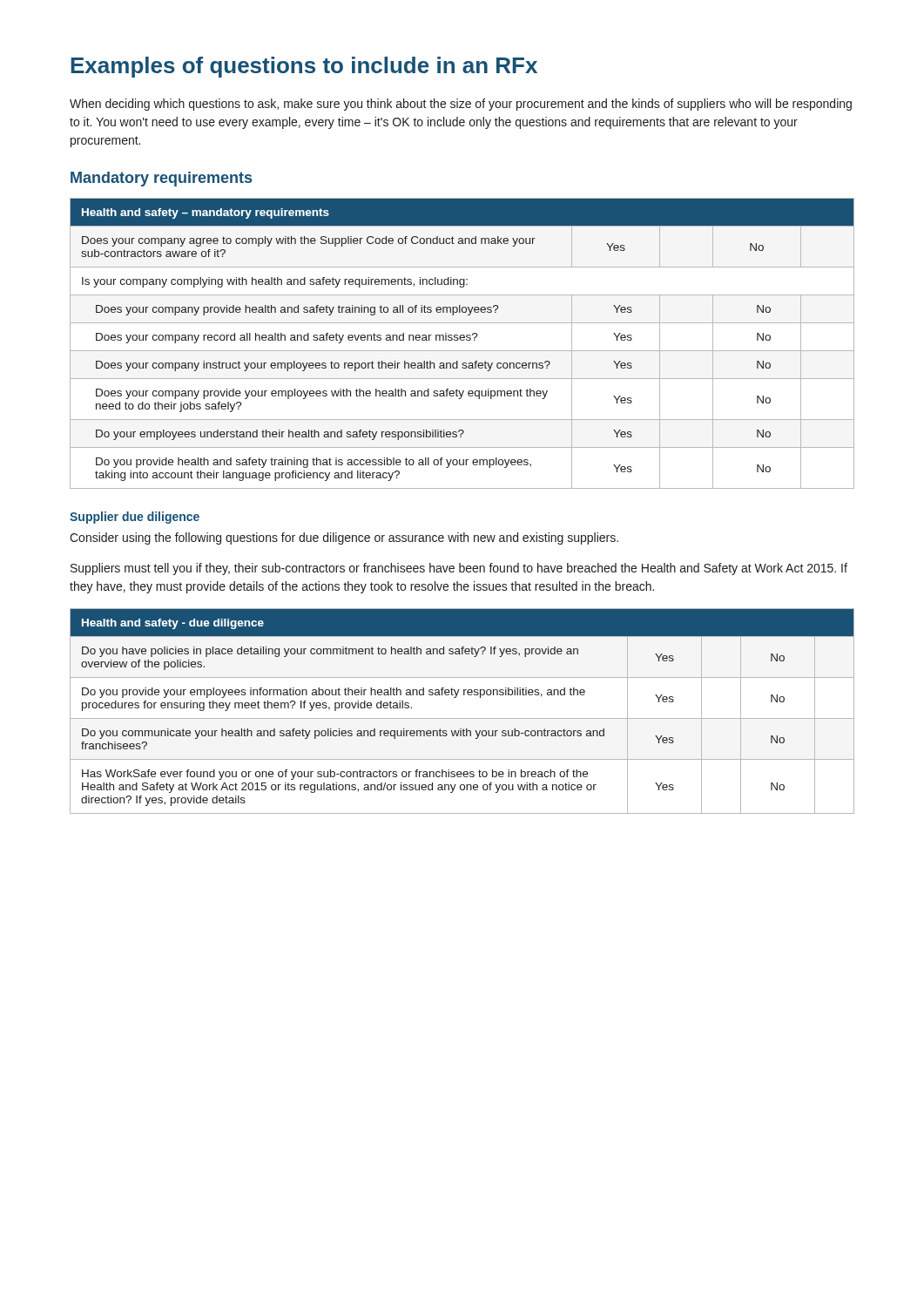This screenshot has height=1307, width=924.
Task: Click where it says "Examples of questions to include in an RFx"
Action: tap(462, 66)
